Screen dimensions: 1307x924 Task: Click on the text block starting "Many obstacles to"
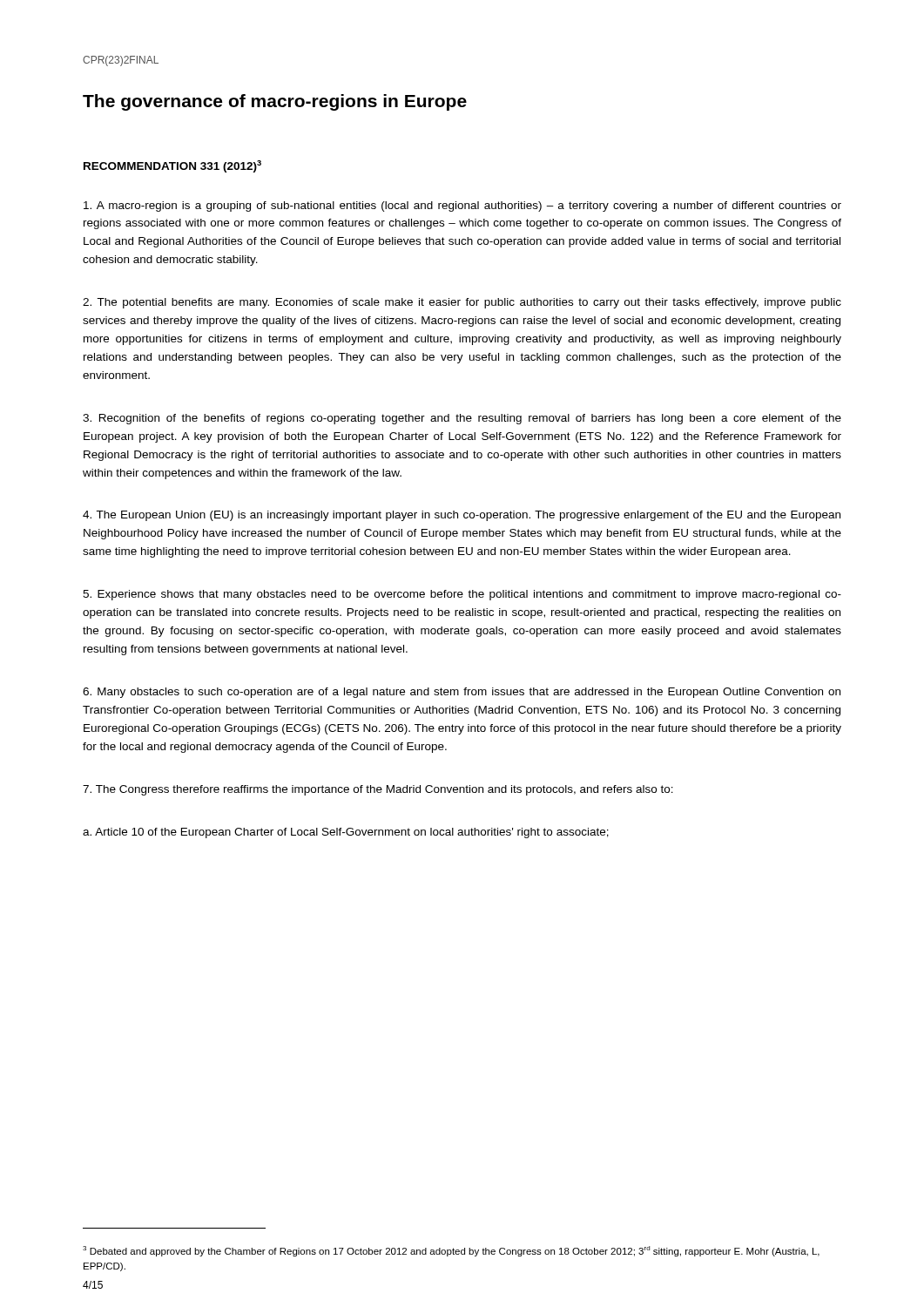coord(462,719)
